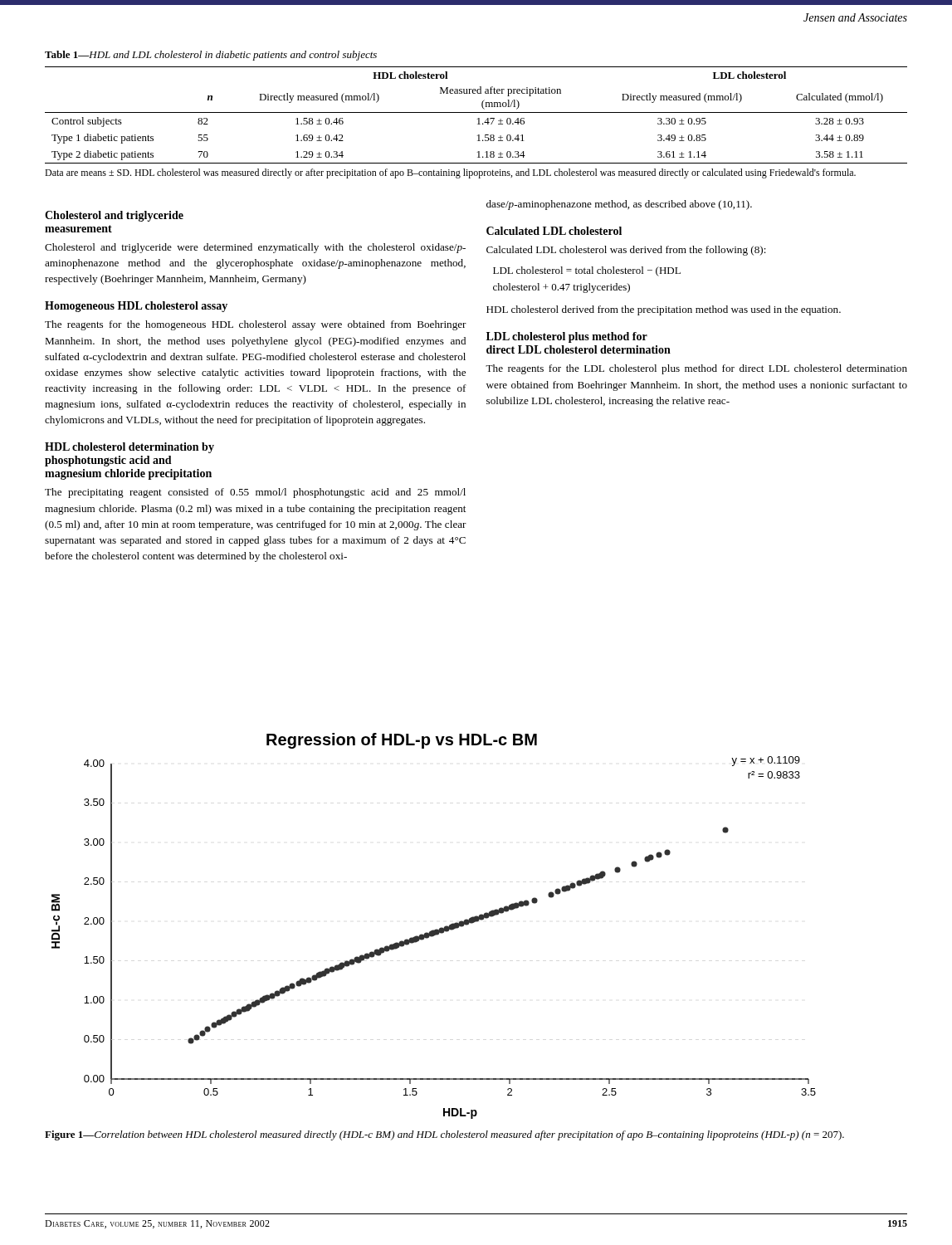
Task: Select the text starting "dase/p-aminophenazone method, as described above (10,11)."
Action: tap(619, 204)
